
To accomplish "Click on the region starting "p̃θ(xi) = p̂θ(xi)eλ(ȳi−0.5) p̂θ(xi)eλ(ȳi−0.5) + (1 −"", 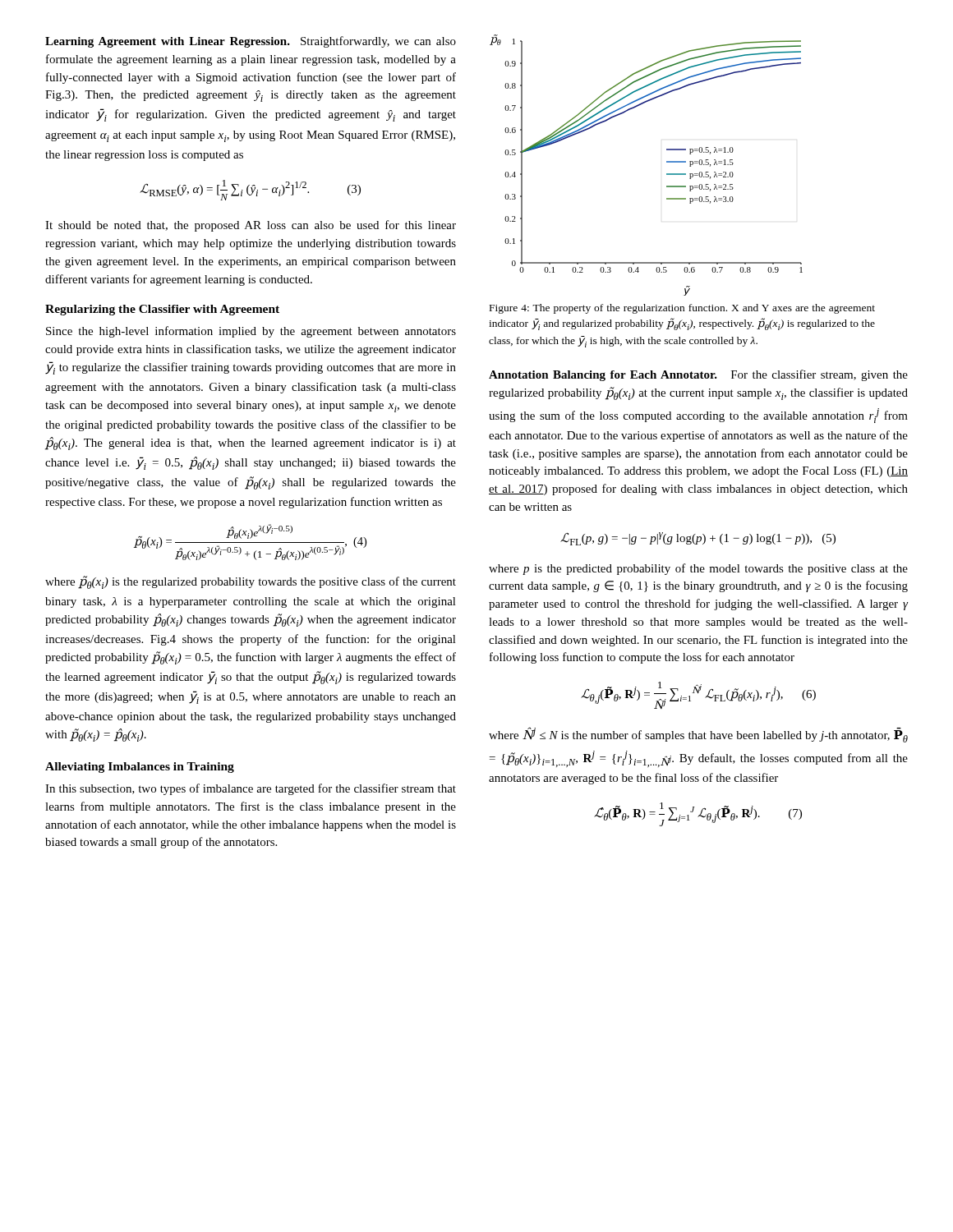I will (x=251, y=542).
